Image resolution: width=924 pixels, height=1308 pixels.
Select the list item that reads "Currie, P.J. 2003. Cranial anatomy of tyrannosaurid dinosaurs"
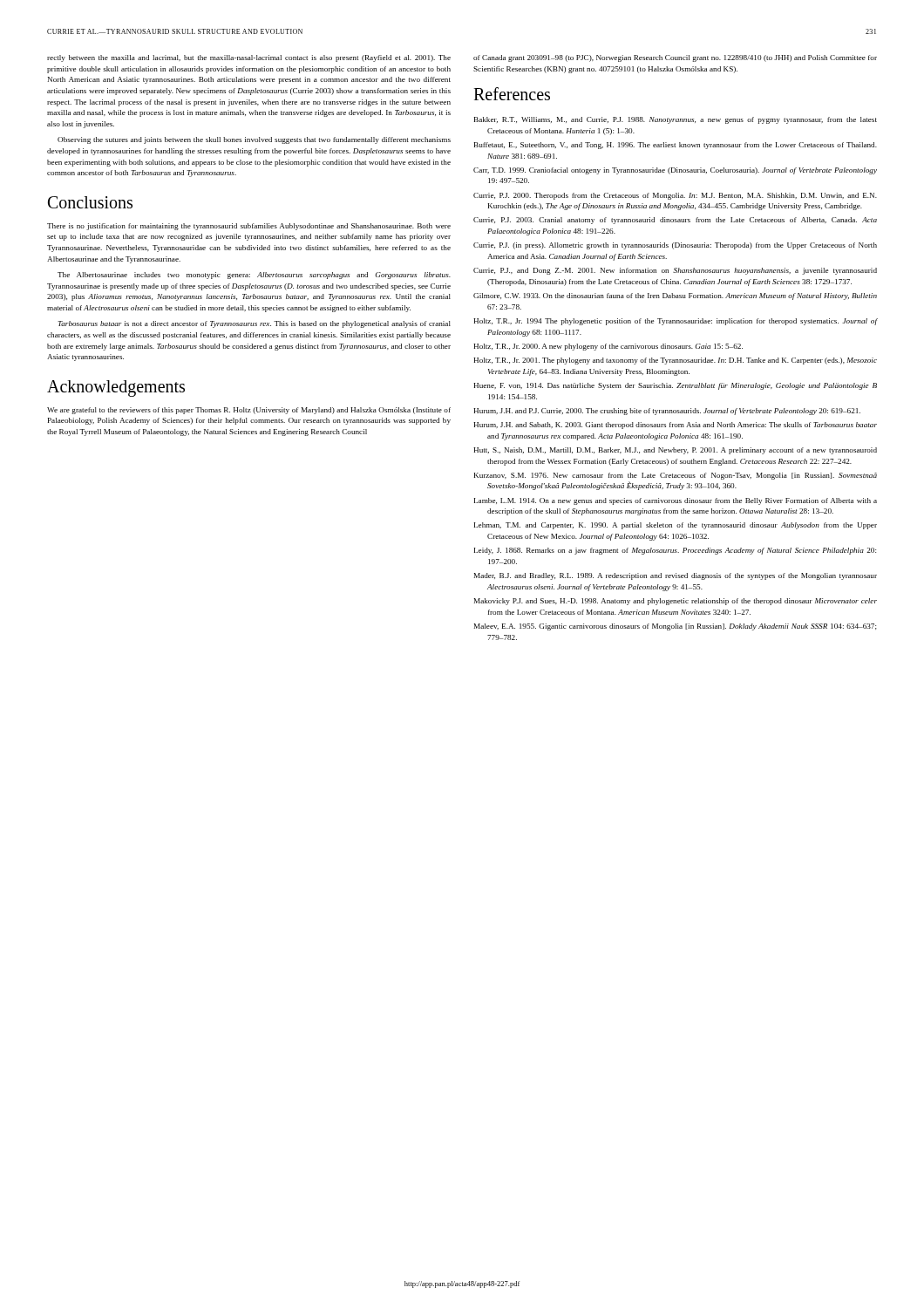click(x=675, y=226)
